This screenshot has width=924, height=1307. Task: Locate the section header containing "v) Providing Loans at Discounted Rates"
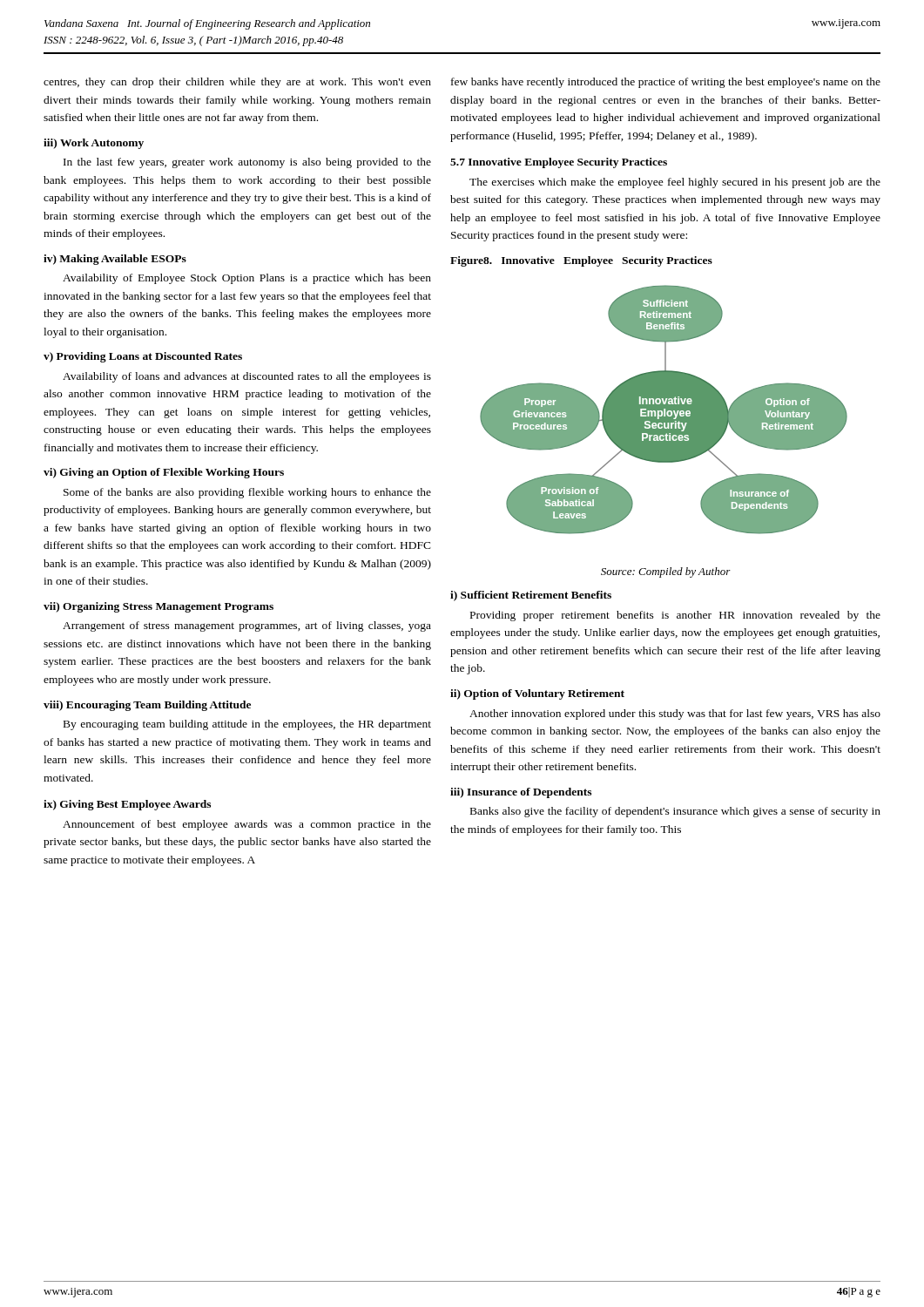[x=237, y=357]
